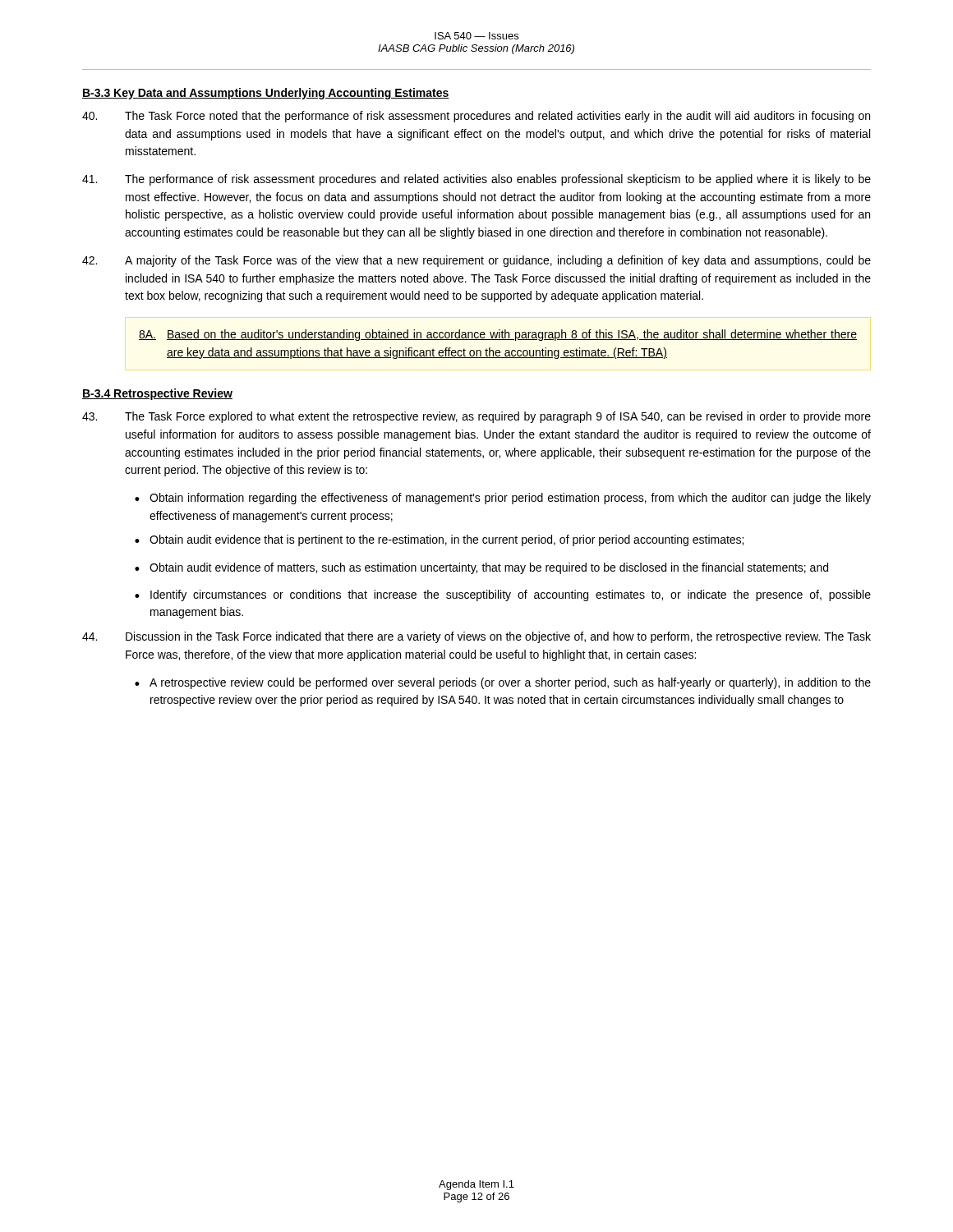
Task: Select the region starting "• Identify circumstances or conditions that"
Action: click(498, 604)
